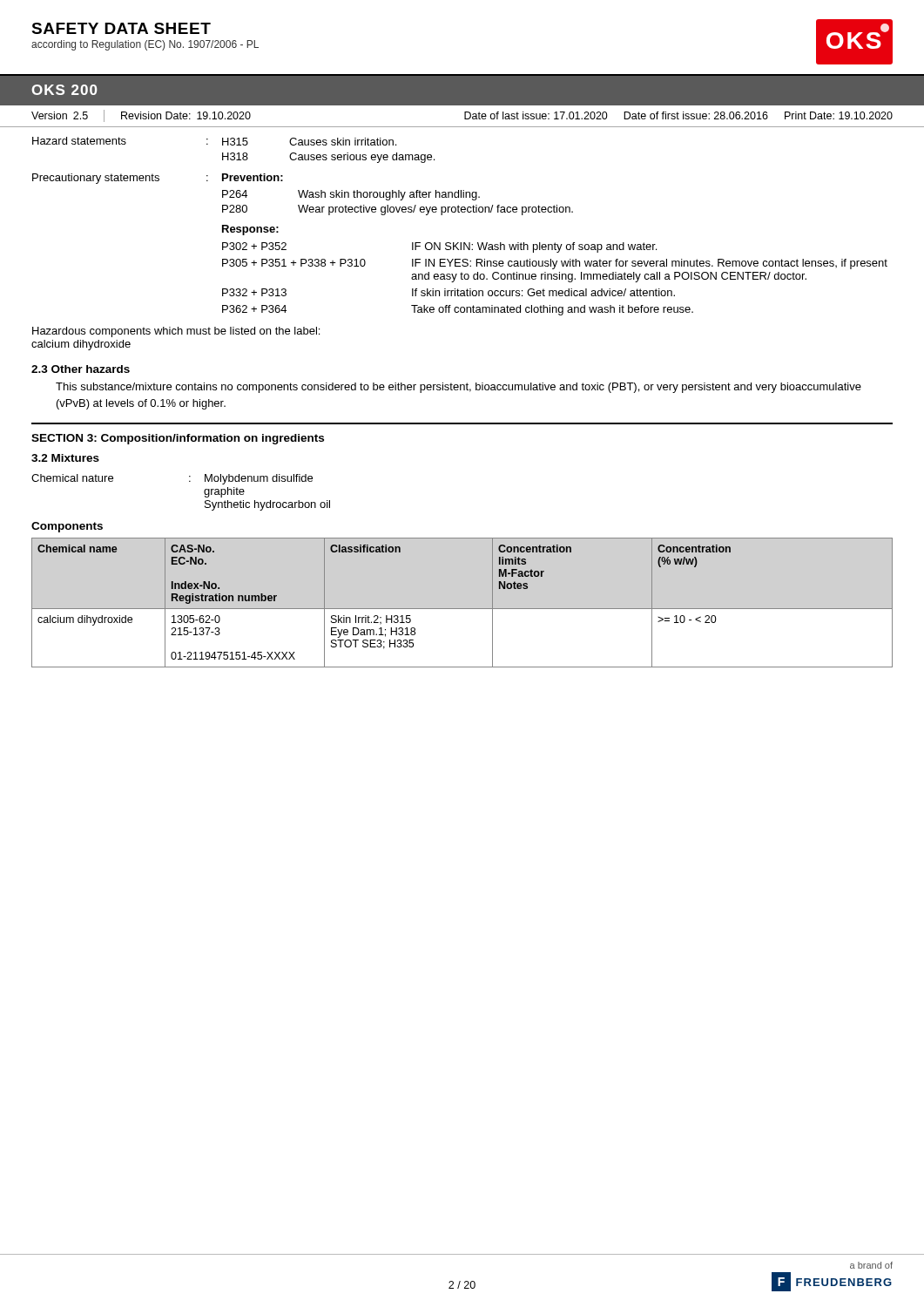Click on the text block that reads "Version 2.5 Revision Date: 19.10.2020 Date of last"
The width and height of the screenshot is (924, 1307).
click(x=462, y=116)
